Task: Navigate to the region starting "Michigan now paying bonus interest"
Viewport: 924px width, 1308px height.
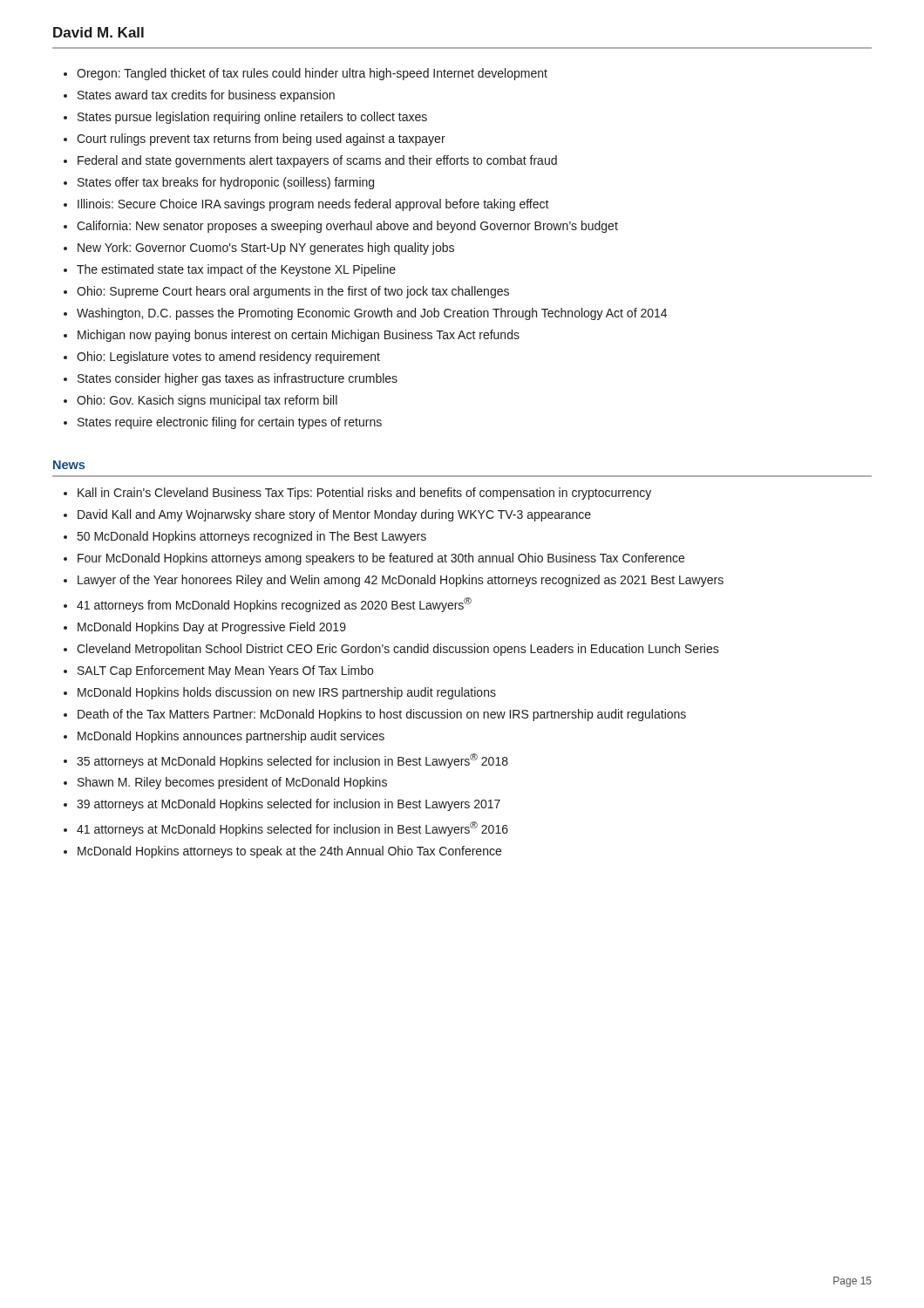Action: coord(298,335)
